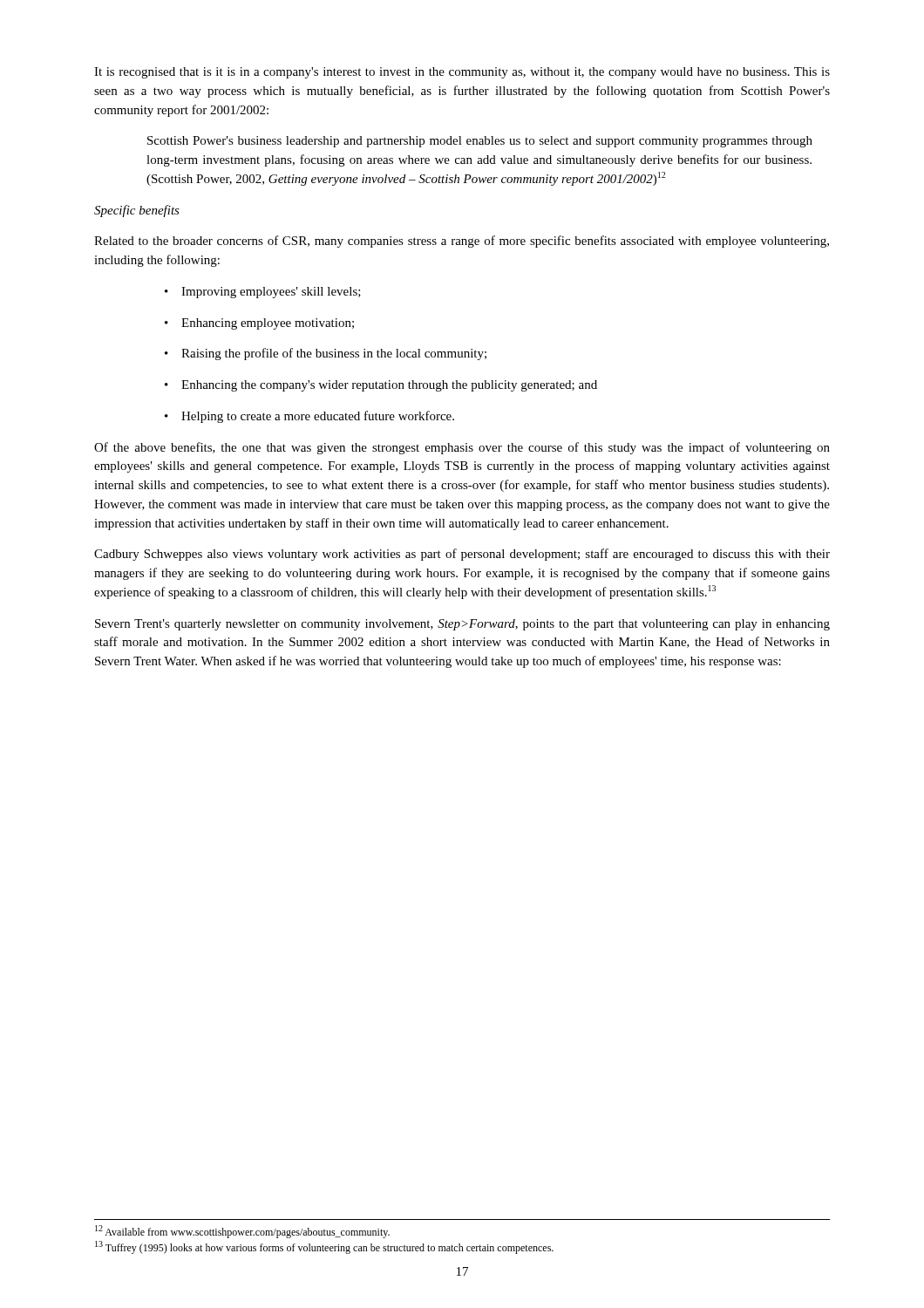Point to the region starting "Cadbury Schweppes also views voluntary work activities"

[x=462, y=574]
